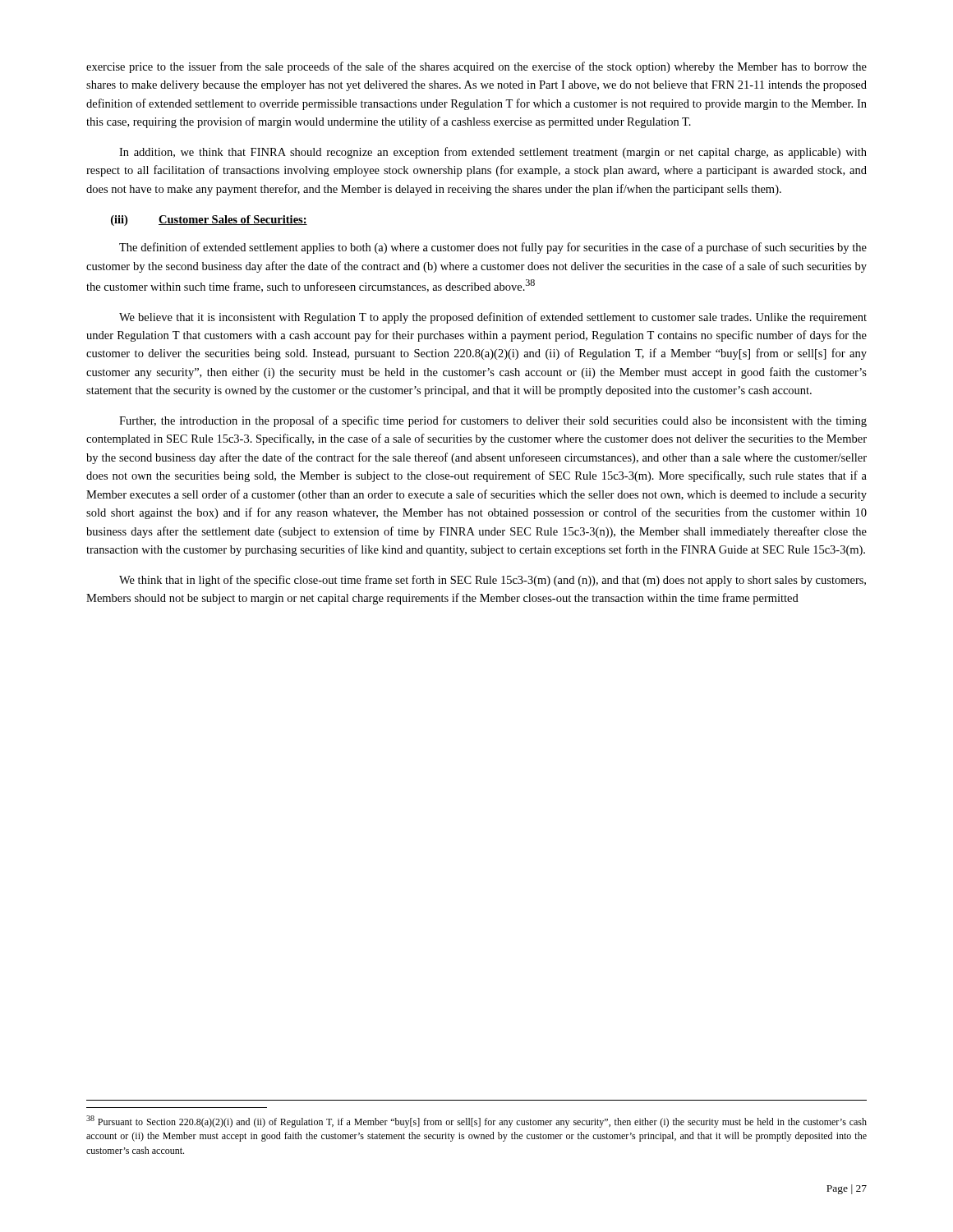The height and width of the screenshot is (1232, 953).
Task: Click on the region starting "We believe that it is inconsistent"
Action: click(x=476, y=354)
